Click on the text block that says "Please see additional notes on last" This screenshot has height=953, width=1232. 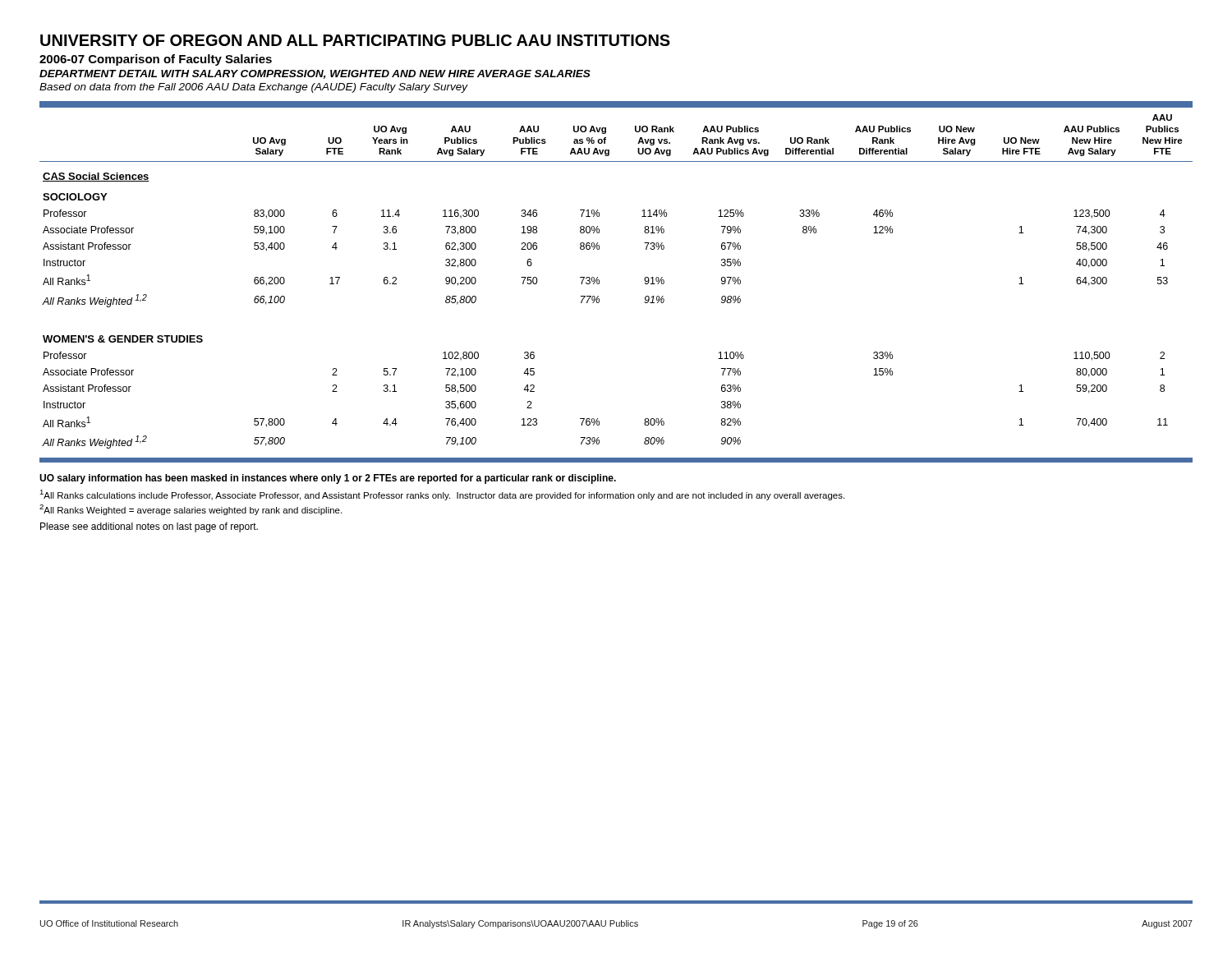click(x=149, y=527)
